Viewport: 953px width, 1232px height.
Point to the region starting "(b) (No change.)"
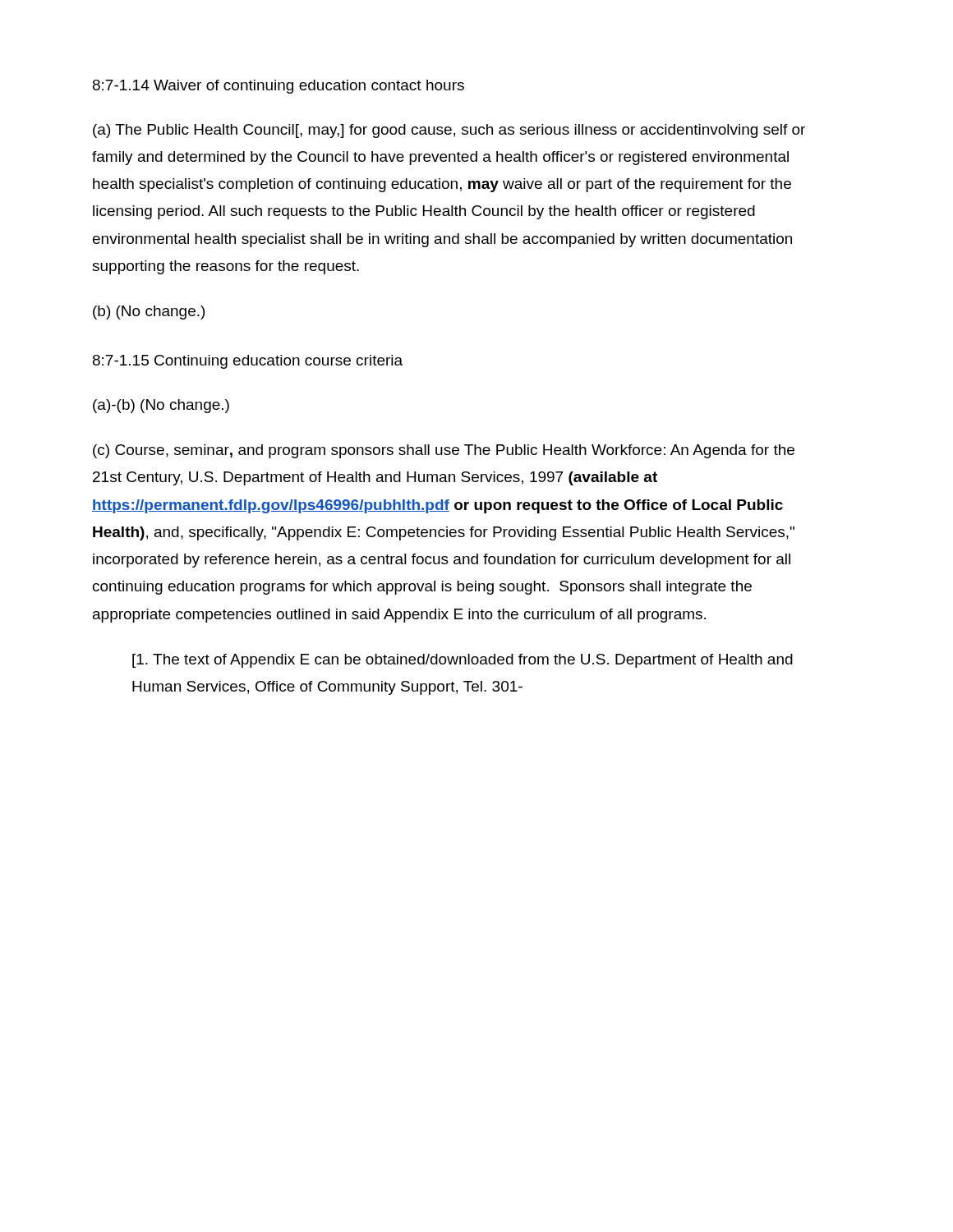(x=149, y=311)
